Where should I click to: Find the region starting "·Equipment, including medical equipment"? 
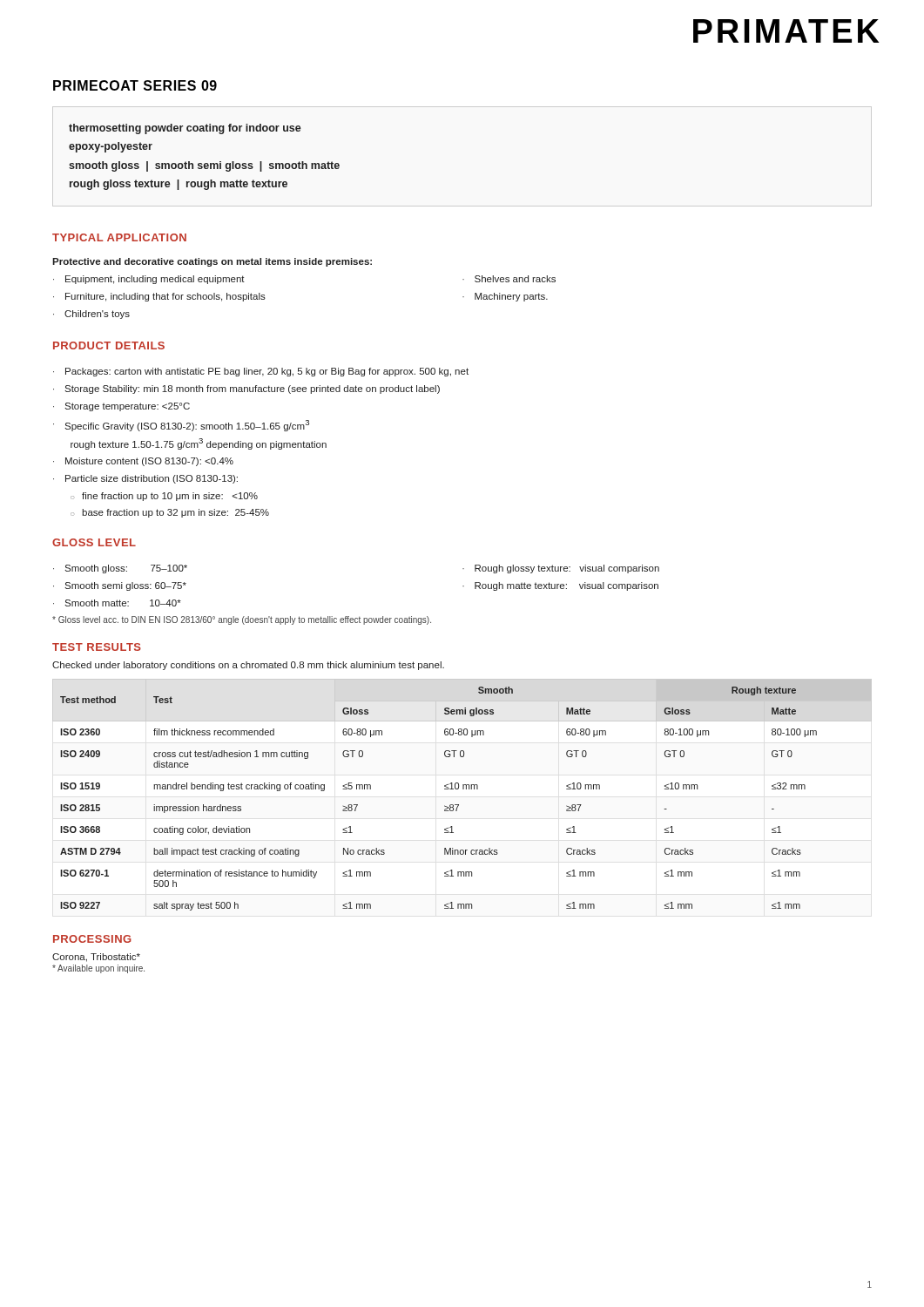click(x=149, y=280)
